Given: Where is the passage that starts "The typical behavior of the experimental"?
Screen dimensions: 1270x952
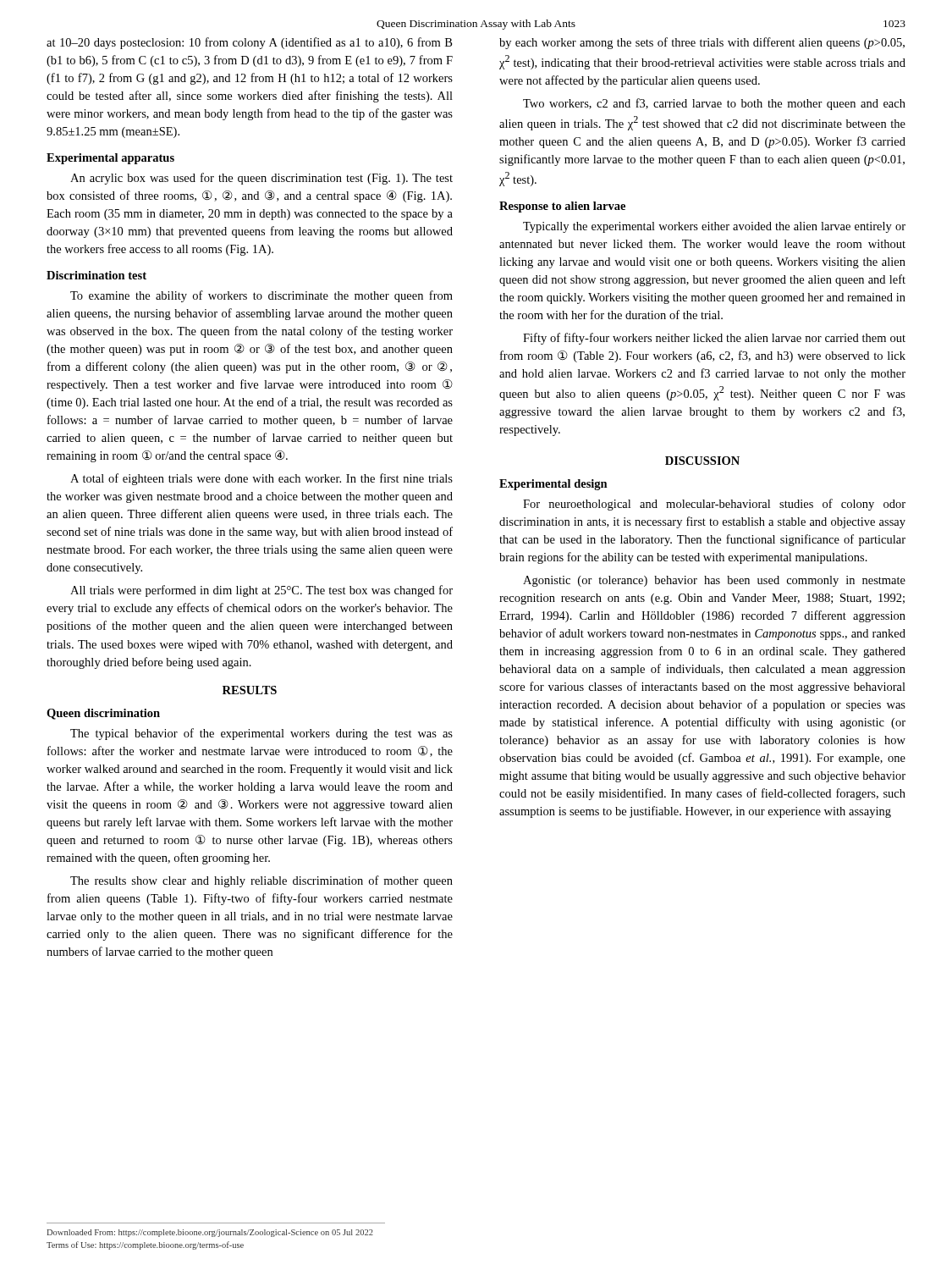Looking at the screenshot, I should click(x=250, y=796).
